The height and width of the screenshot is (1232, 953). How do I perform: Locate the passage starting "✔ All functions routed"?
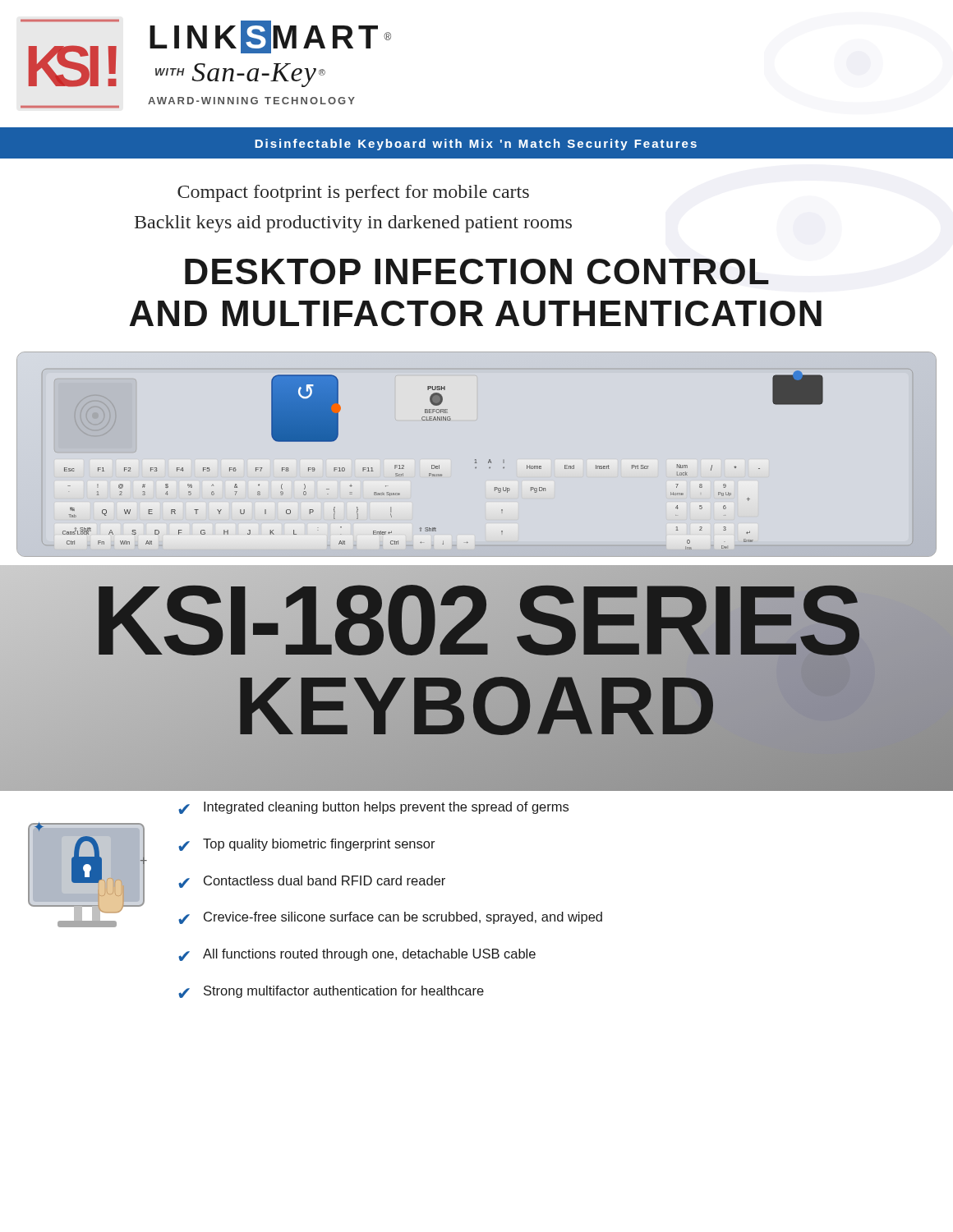click(x=356, y=957)
